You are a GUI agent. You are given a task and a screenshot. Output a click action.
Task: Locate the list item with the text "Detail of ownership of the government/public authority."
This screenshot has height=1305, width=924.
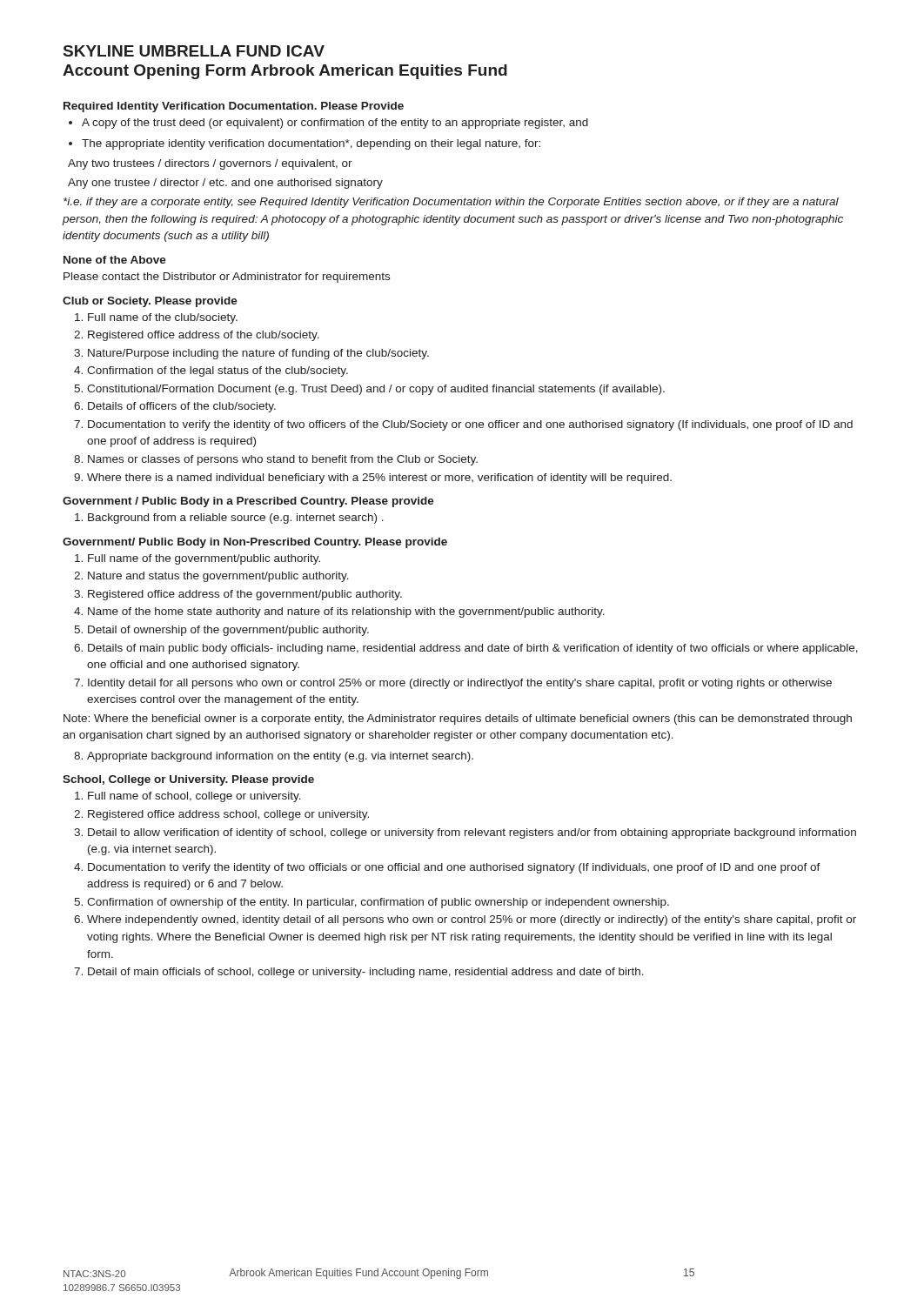click(221, 631)
